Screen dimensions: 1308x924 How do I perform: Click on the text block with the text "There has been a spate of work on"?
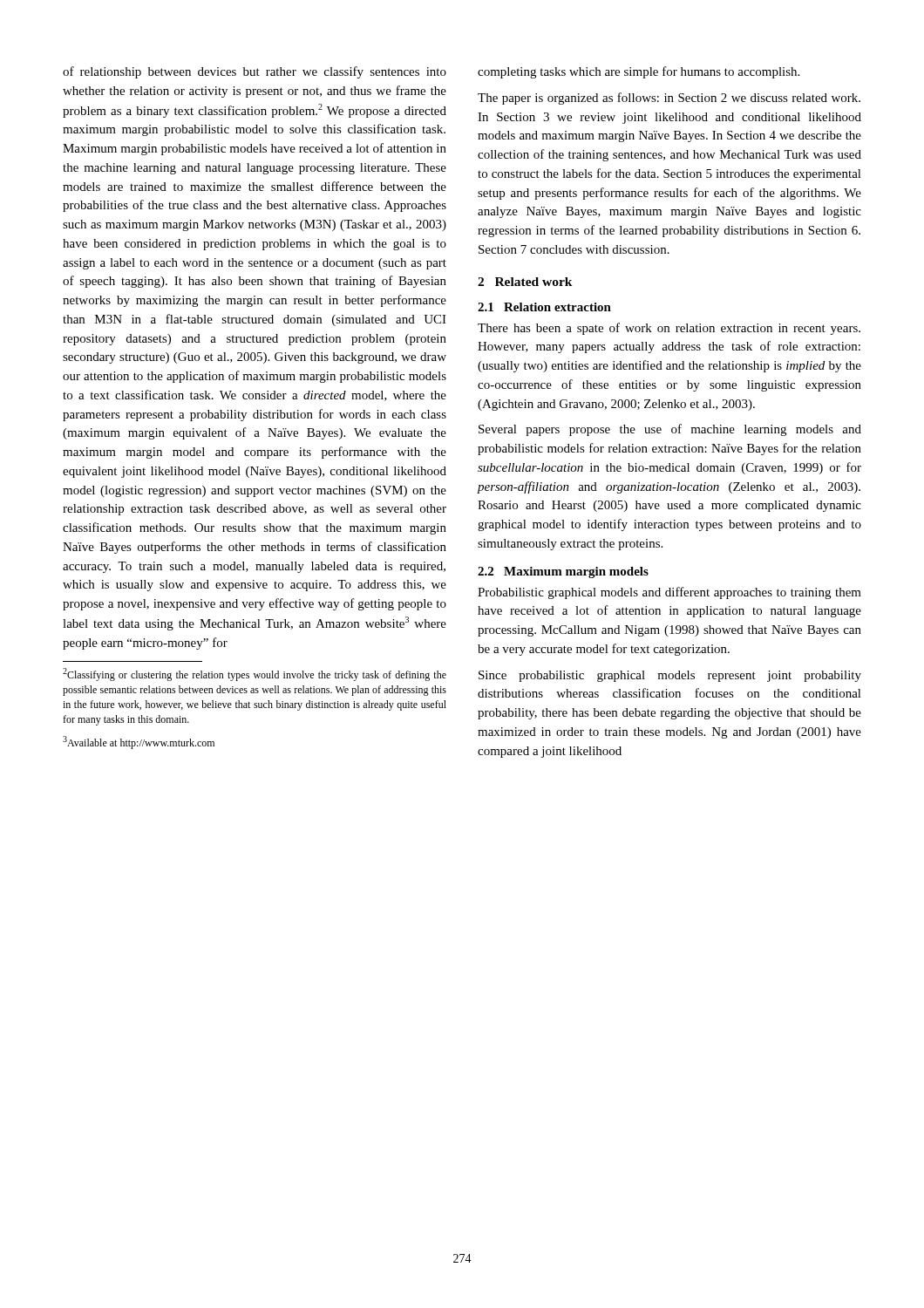[669, 436]
